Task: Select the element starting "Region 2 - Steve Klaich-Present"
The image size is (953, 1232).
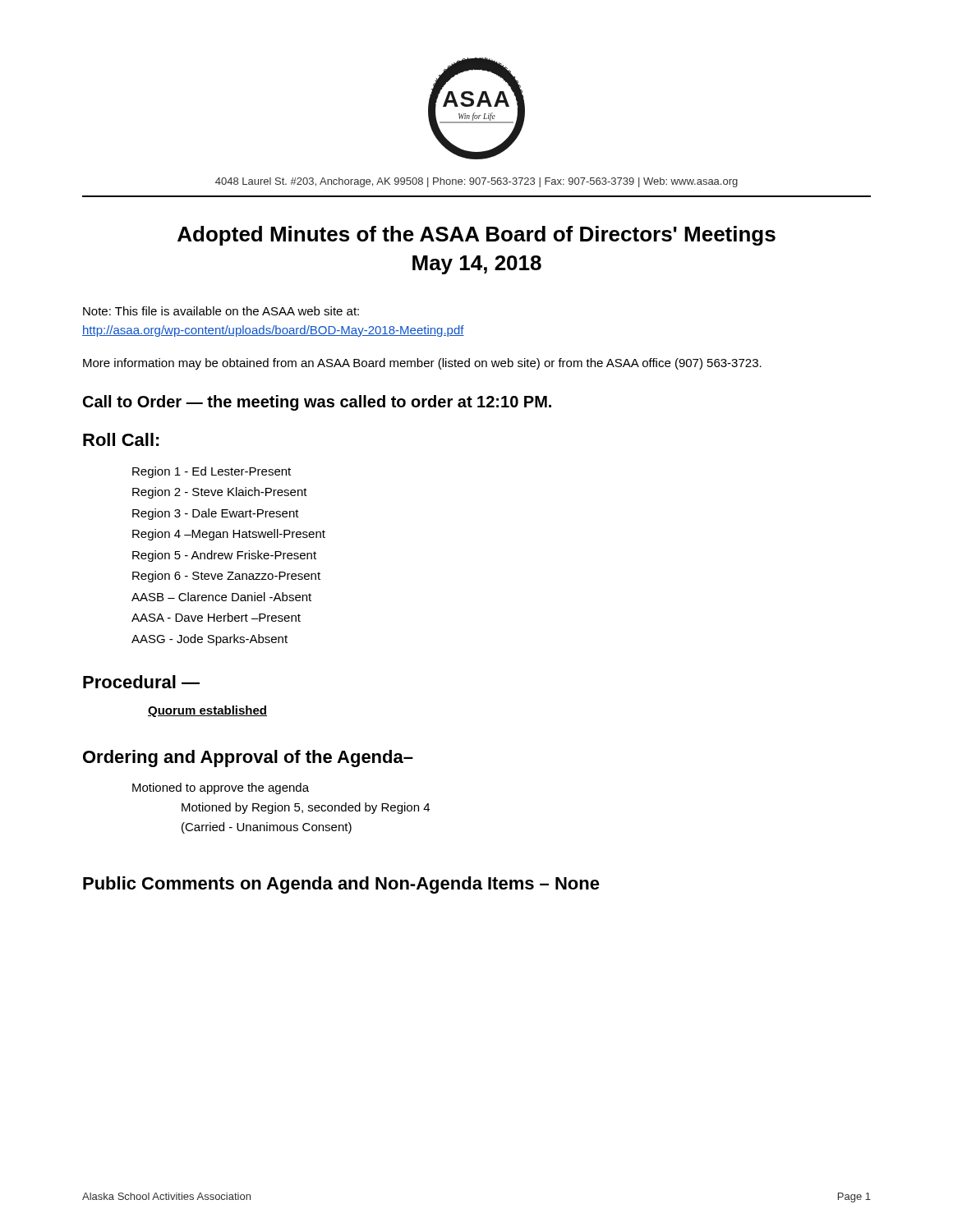Action: (x=219, y=492)
